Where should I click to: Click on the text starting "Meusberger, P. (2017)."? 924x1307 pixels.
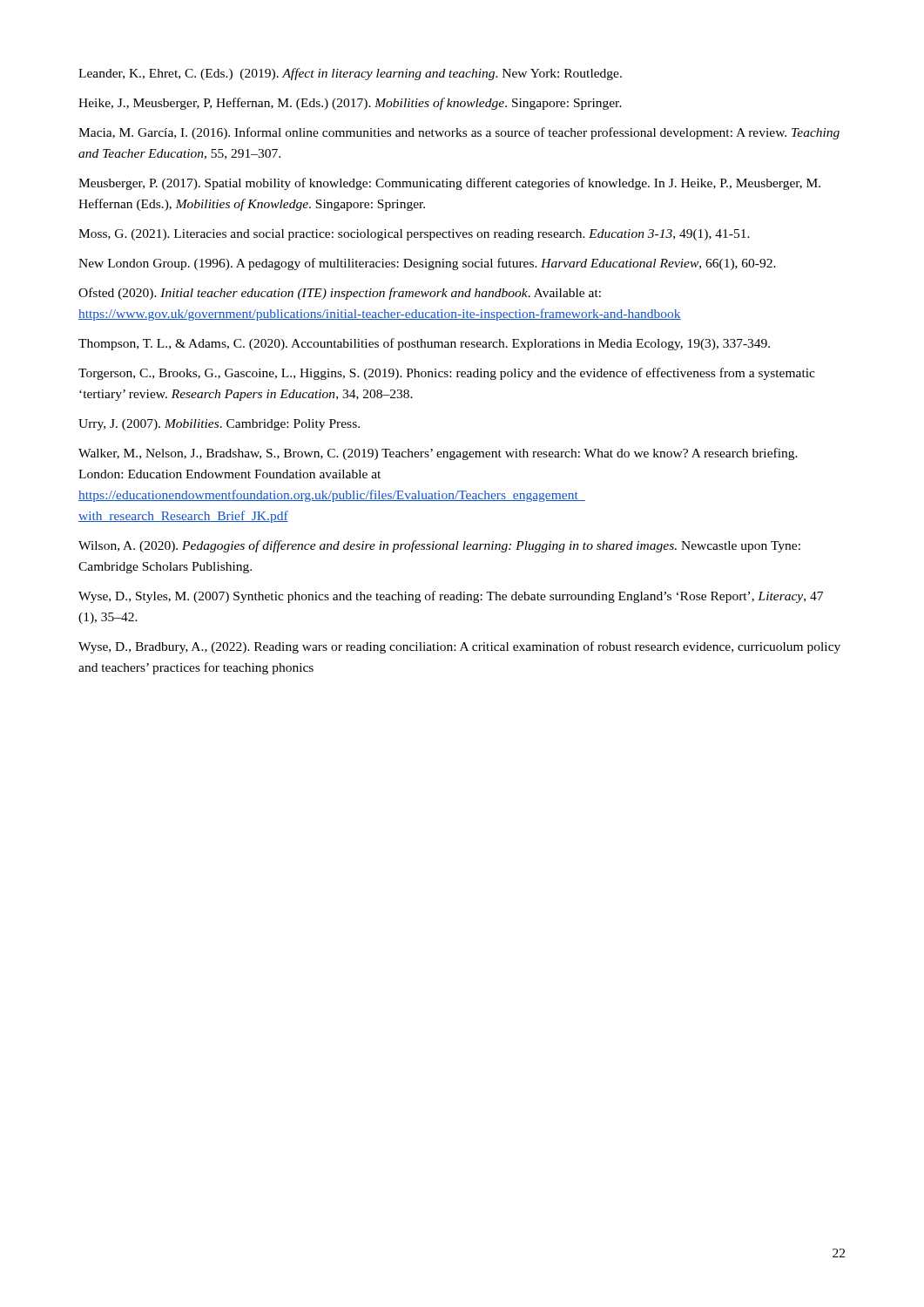[x=462, y=194]
